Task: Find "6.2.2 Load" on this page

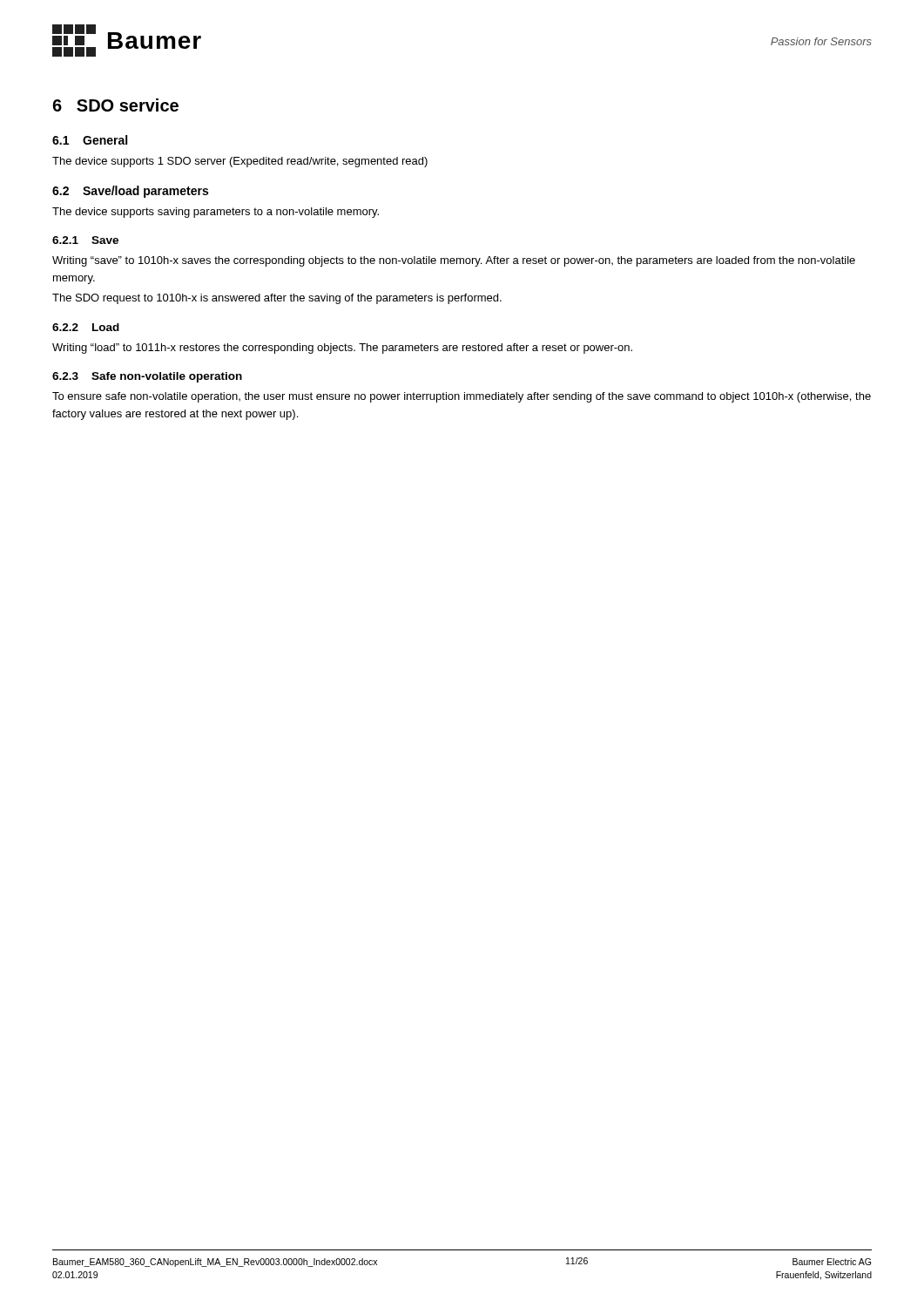Action: (x=86, y=327)
